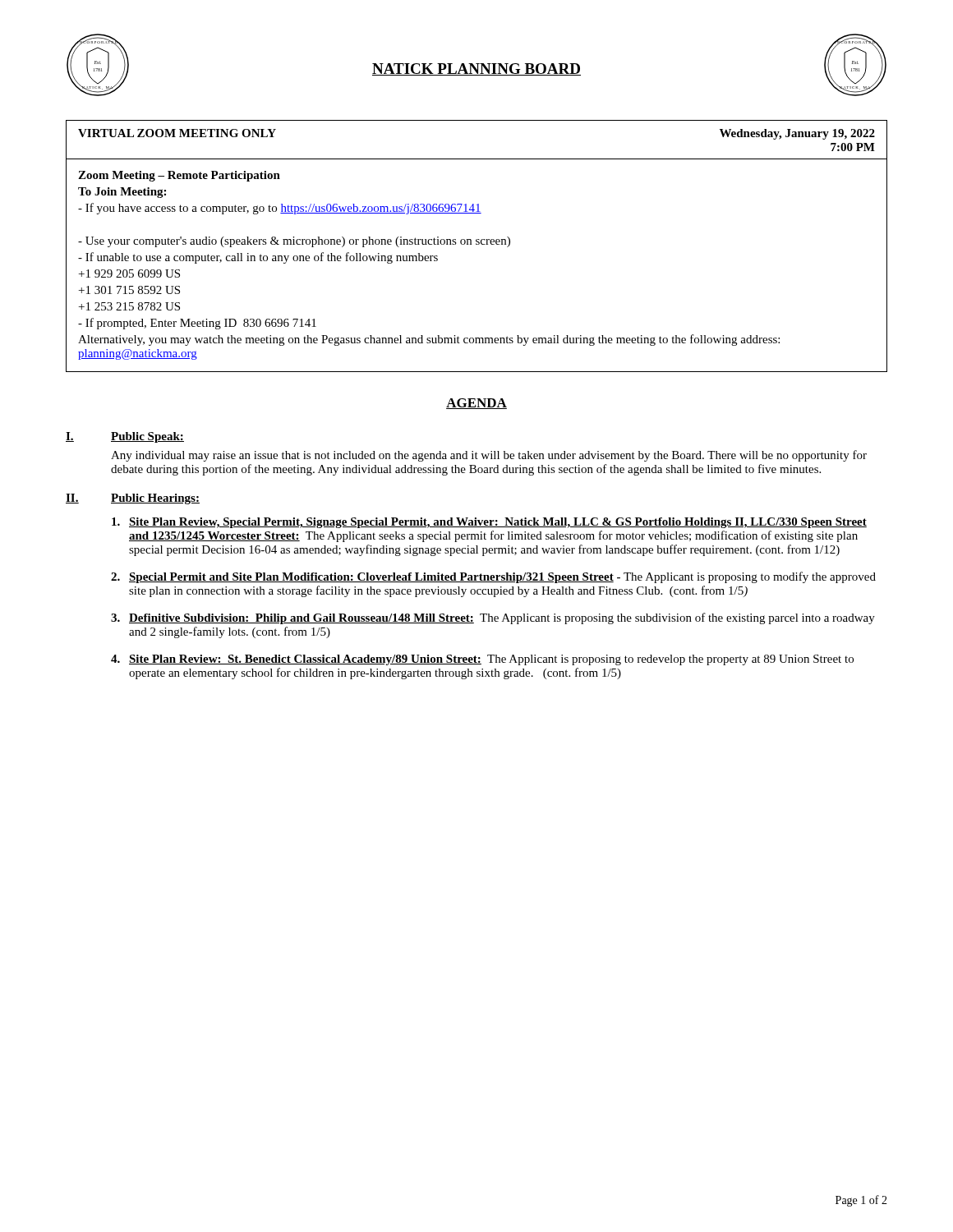Viewport: 953px width, 1232px height.
Task: Locate the block starting "4. Site Plan Review: St. Benedict"
Action: [x=499, y=666]
